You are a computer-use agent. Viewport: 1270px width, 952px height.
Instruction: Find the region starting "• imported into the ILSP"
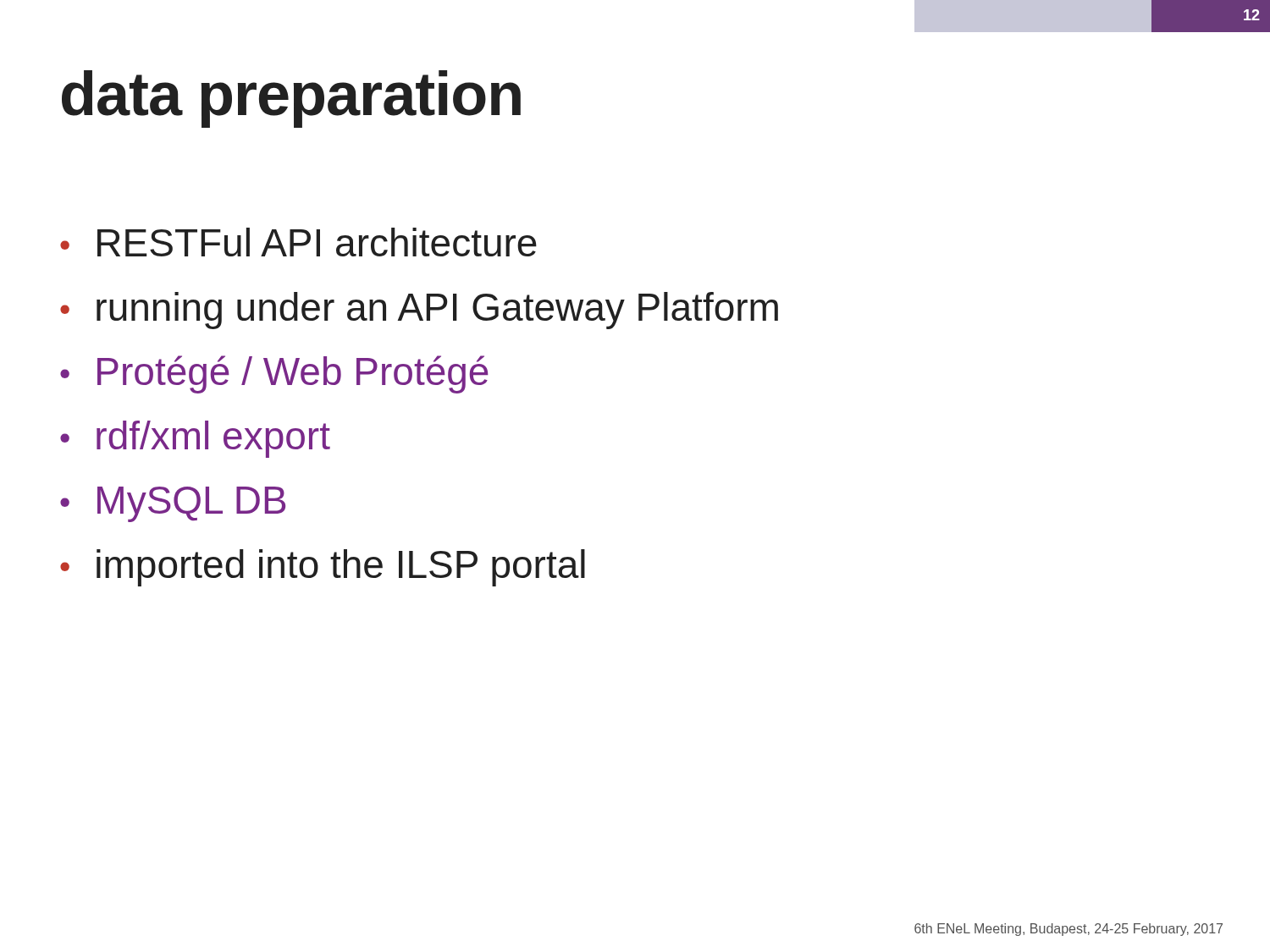click(x=323, y=564)
